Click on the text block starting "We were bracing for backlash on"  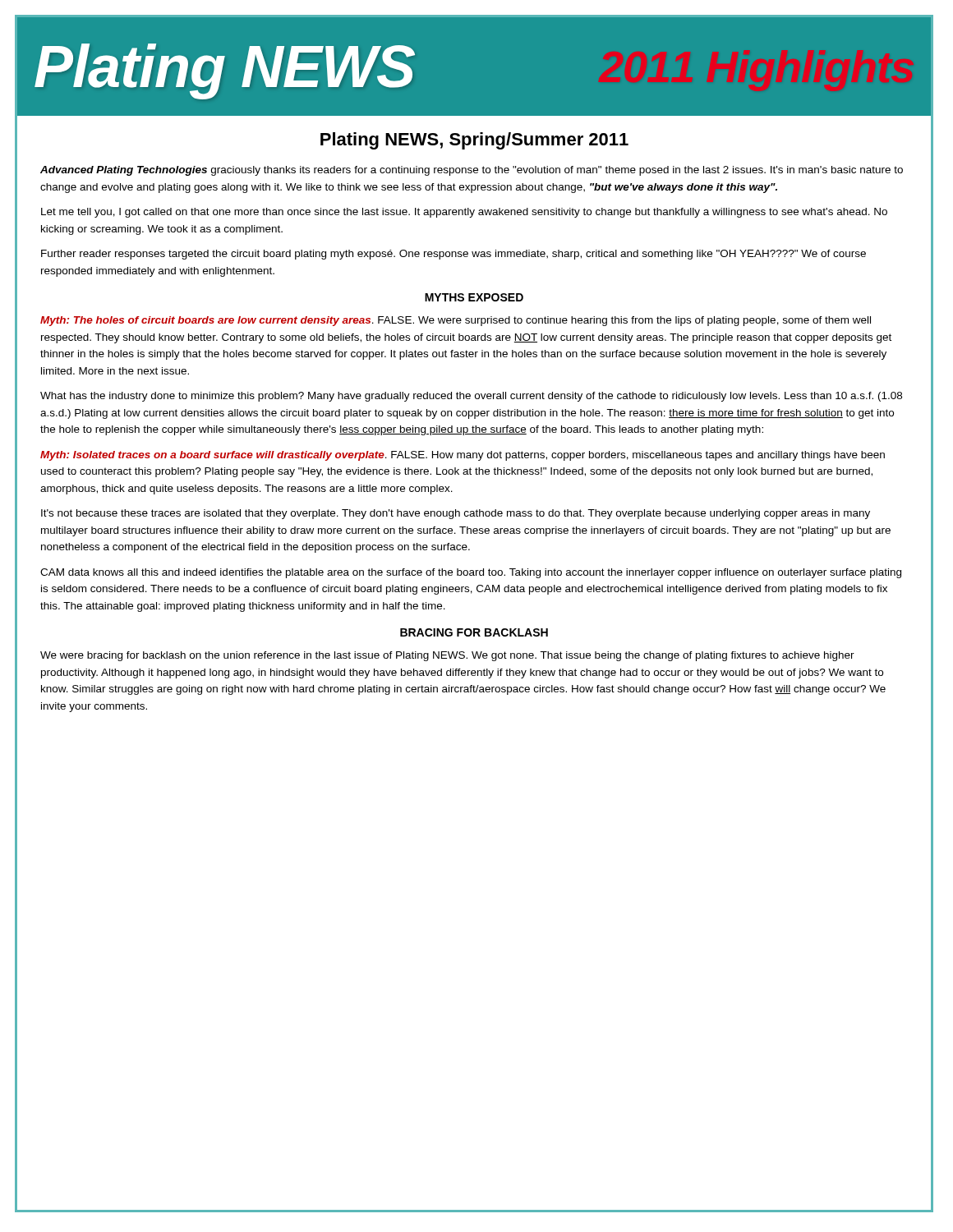pos(463,681)
